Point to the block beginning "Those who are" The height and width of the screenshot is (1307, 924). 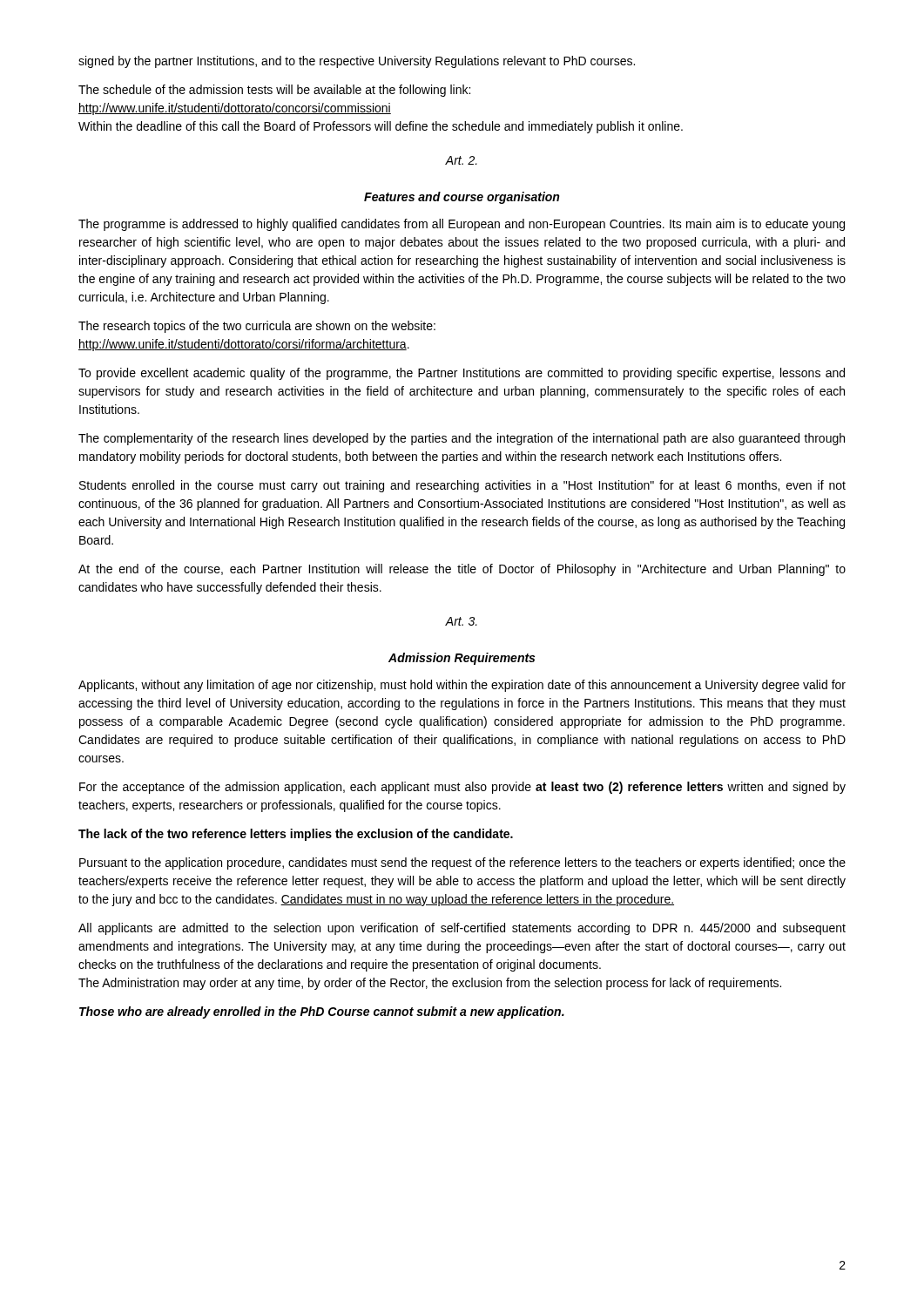462,1012
